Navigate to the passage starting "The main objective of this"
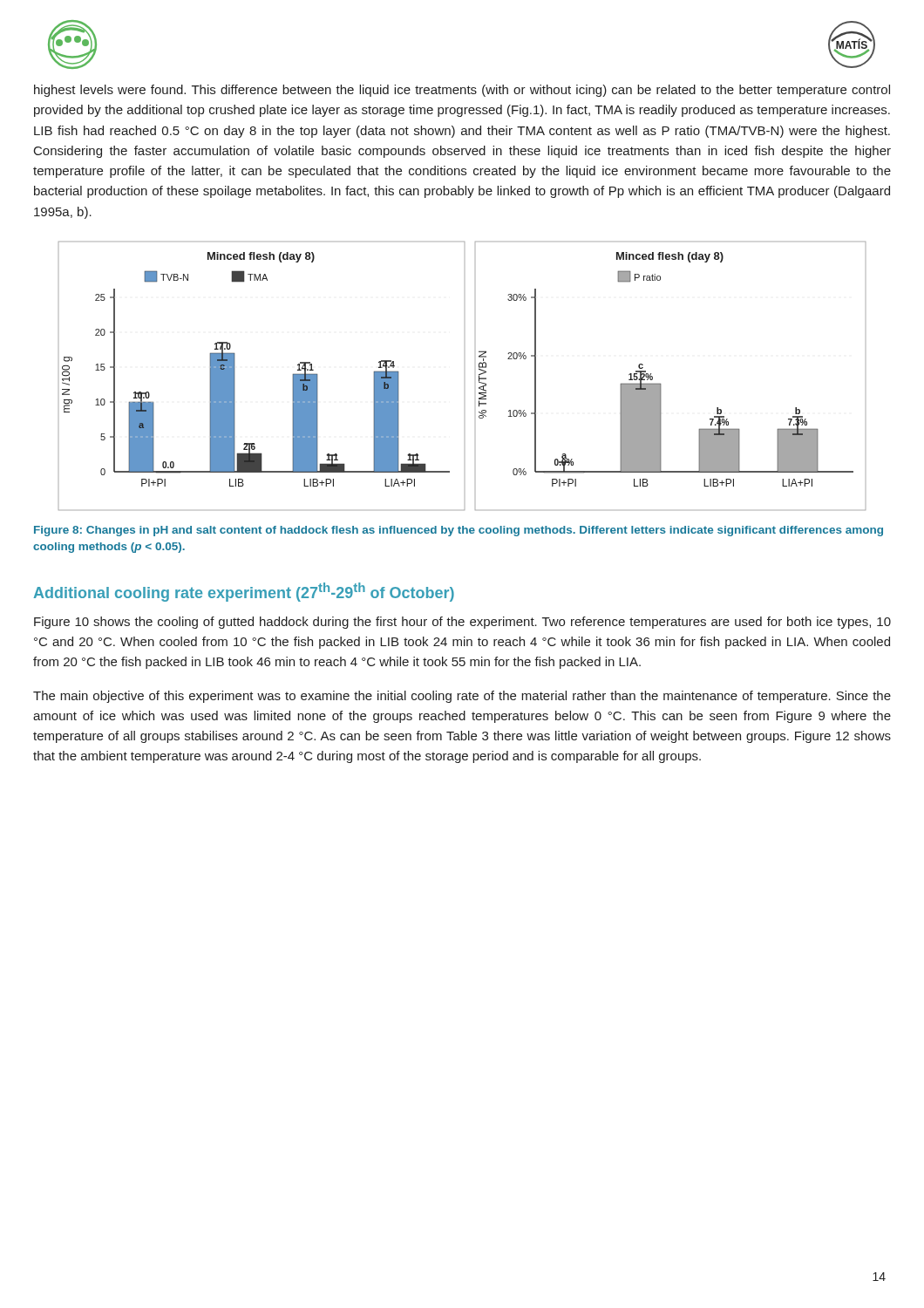 [x=462, y=726]
